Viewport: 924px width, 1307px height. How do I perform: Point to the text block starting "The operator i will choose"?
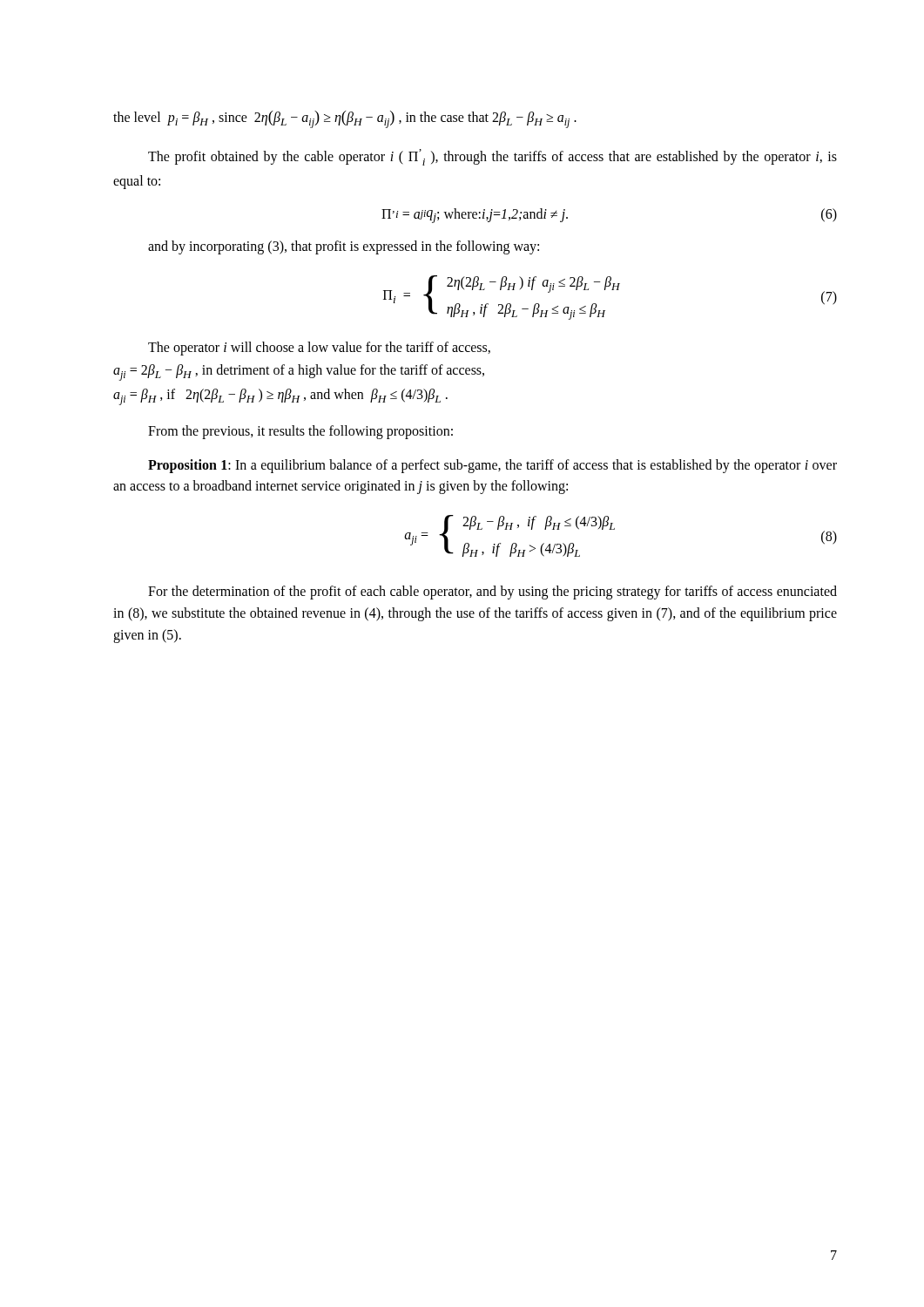[x=302, y=373]
